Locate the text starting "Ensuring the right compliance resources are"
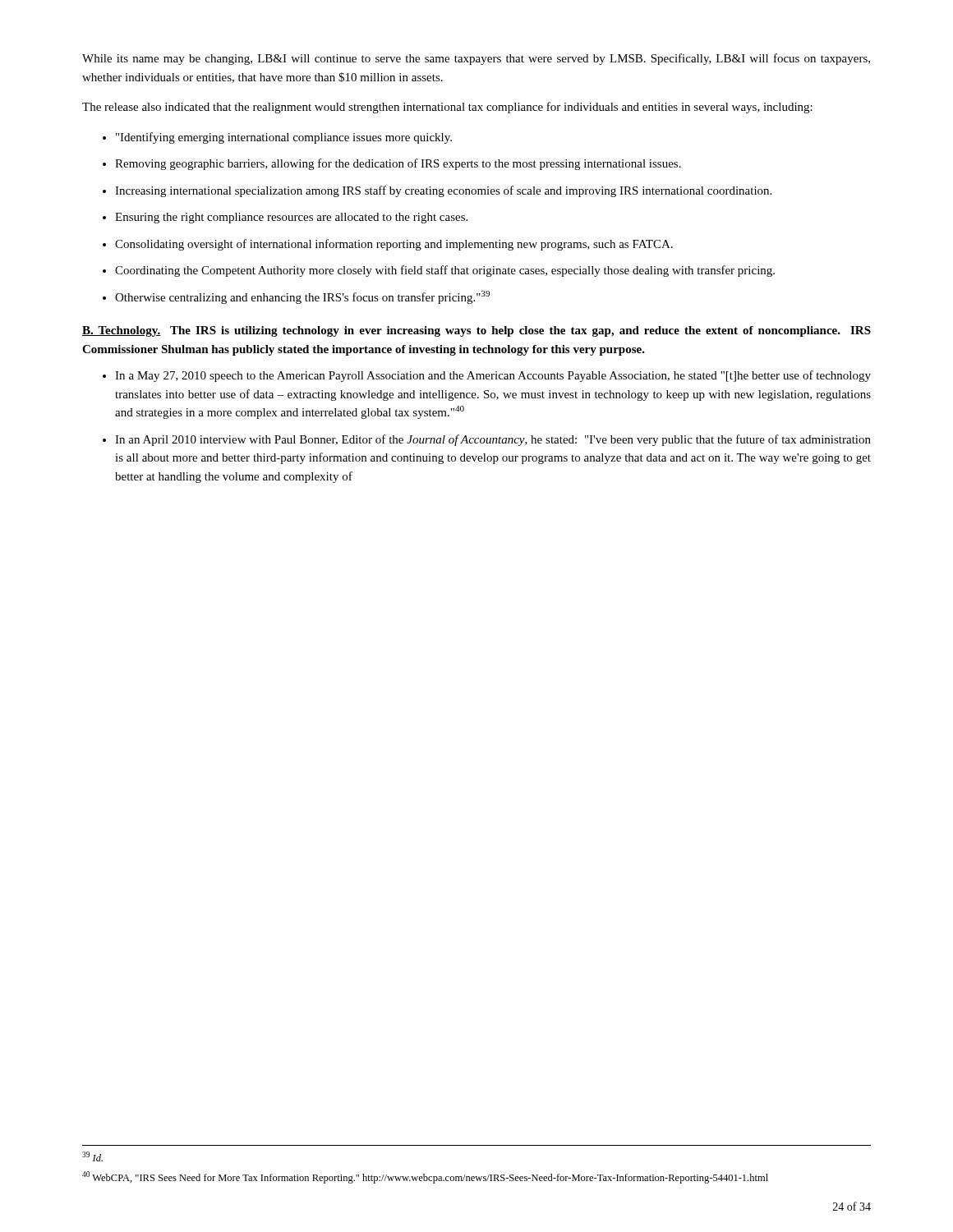 tap(291, 218)
